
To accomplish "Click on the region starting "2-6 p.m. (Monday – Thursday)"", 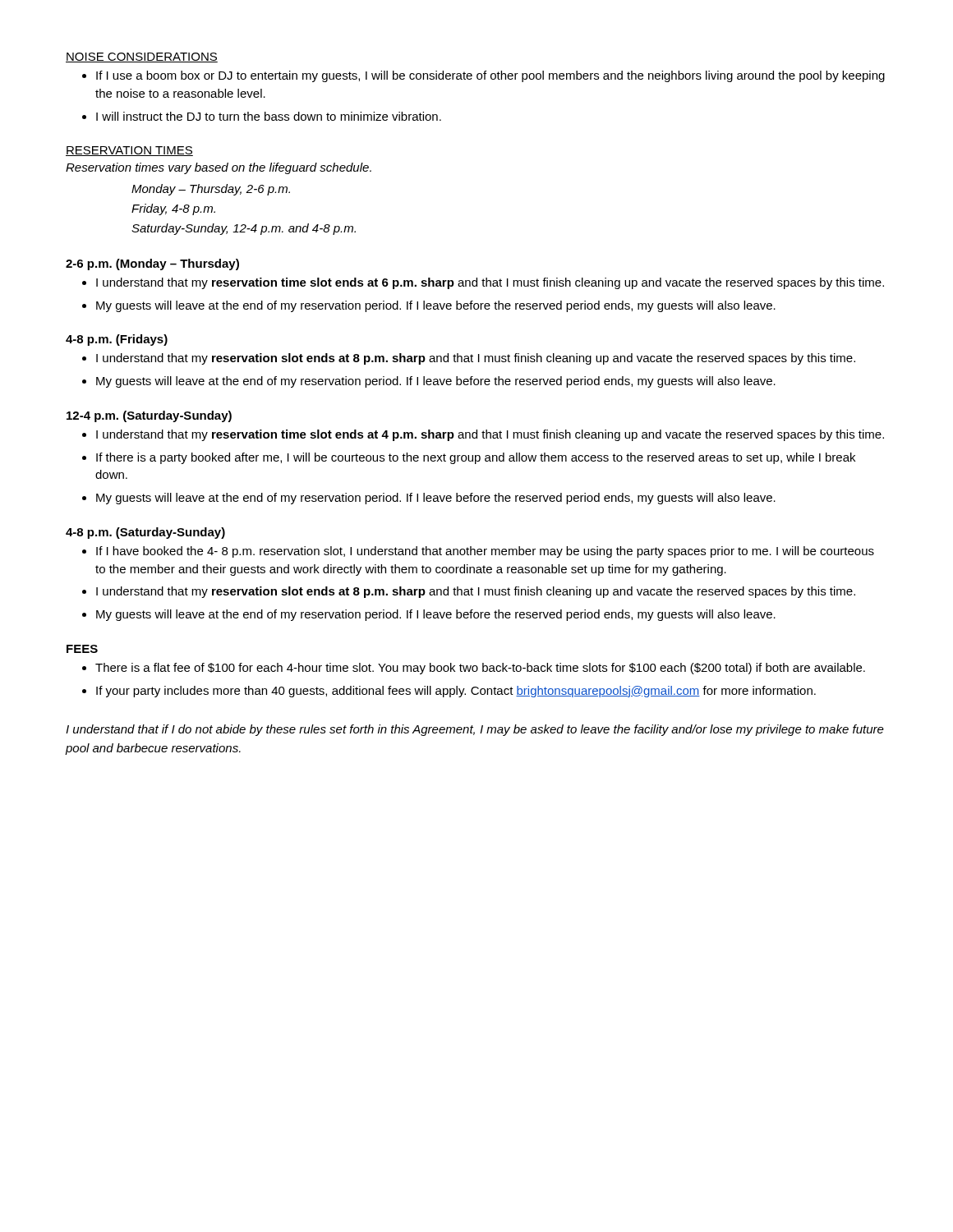I will click(x=153, y=263).
